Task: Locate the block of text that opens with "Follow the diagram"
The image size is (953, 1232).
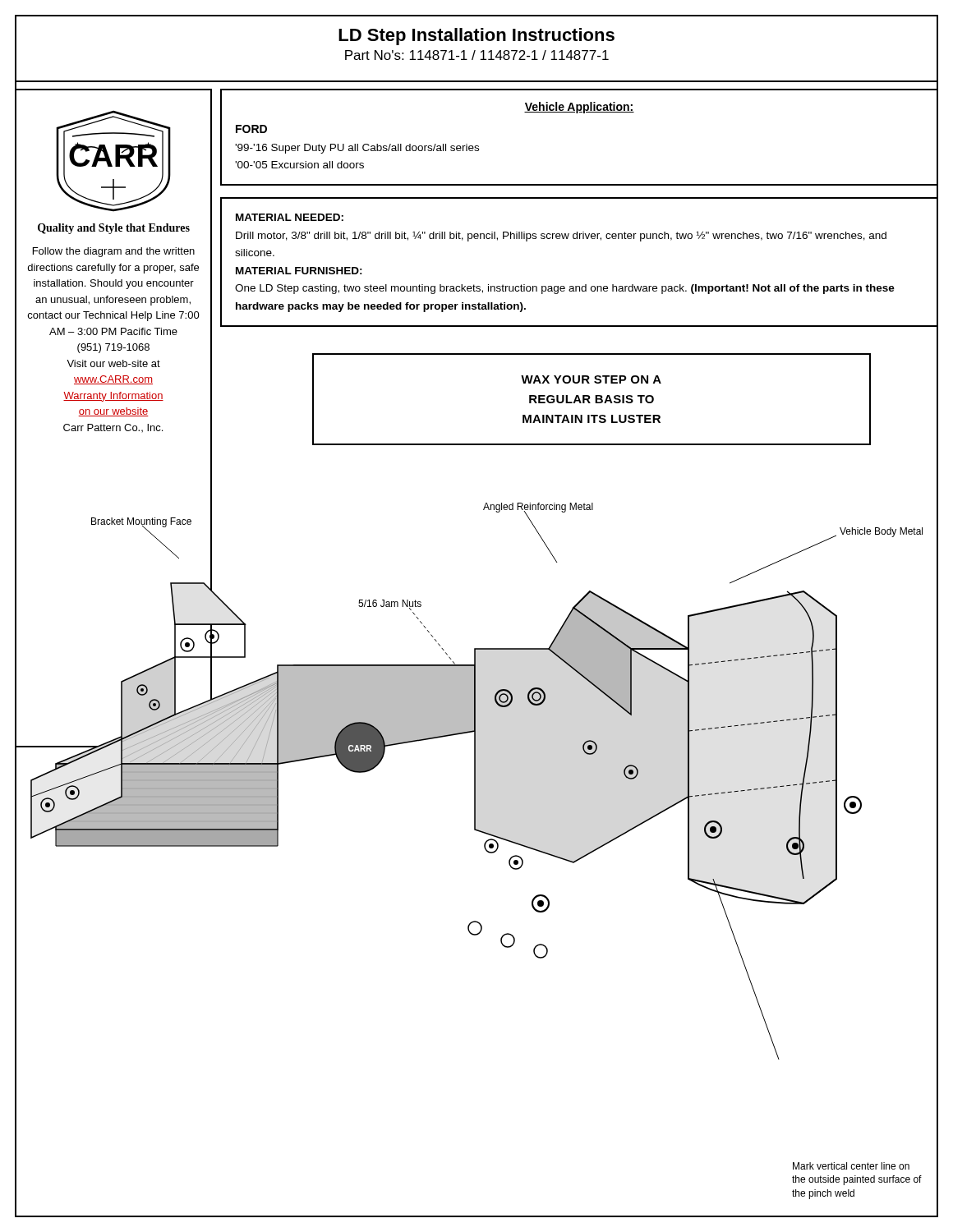Action: click(113, 339)
